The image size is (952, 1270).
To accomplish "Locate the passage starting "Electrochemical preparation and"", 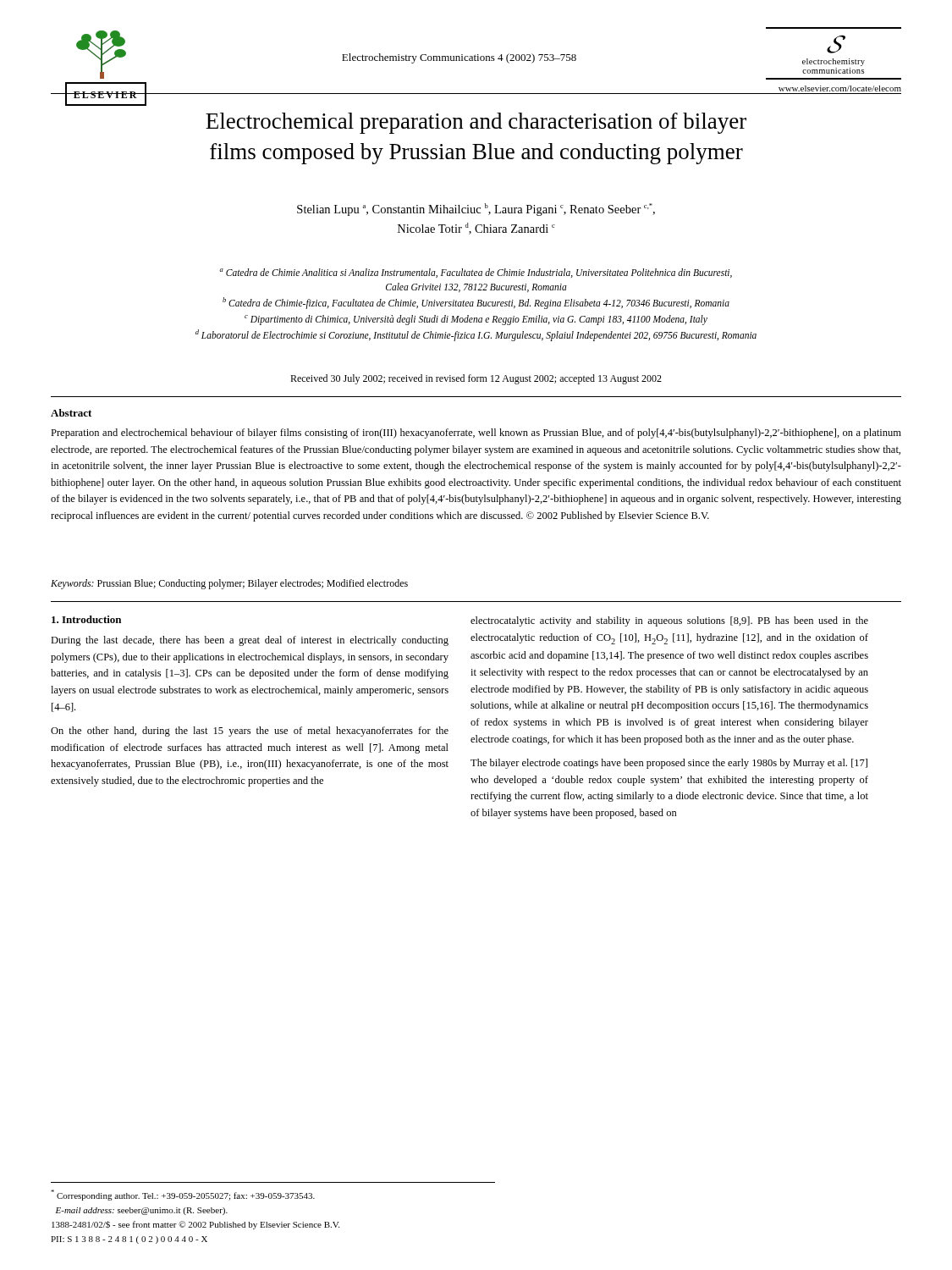I will point(476,137).
